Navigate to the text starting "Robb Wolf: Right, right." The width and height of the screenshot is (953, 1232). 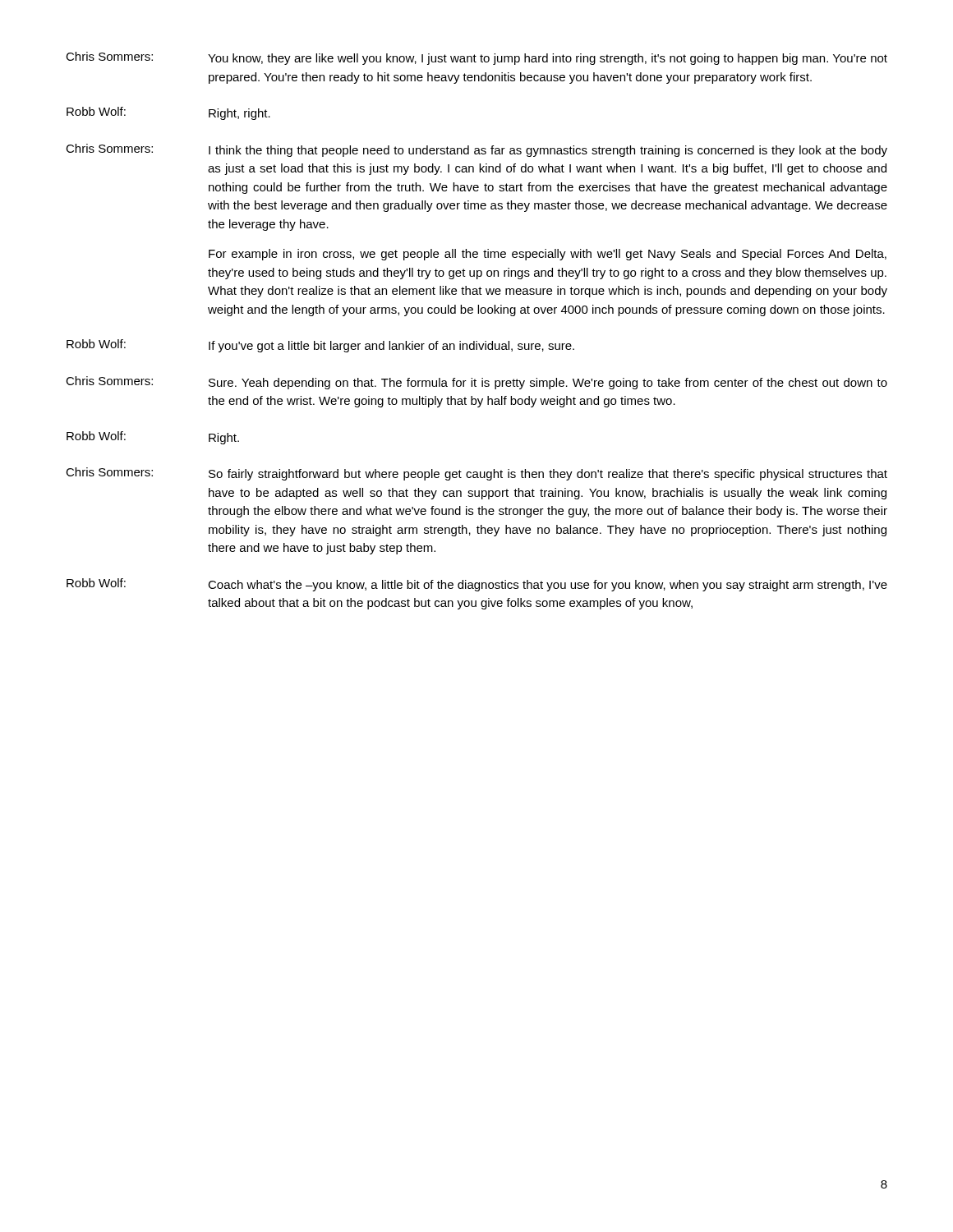tap(91, 115)
